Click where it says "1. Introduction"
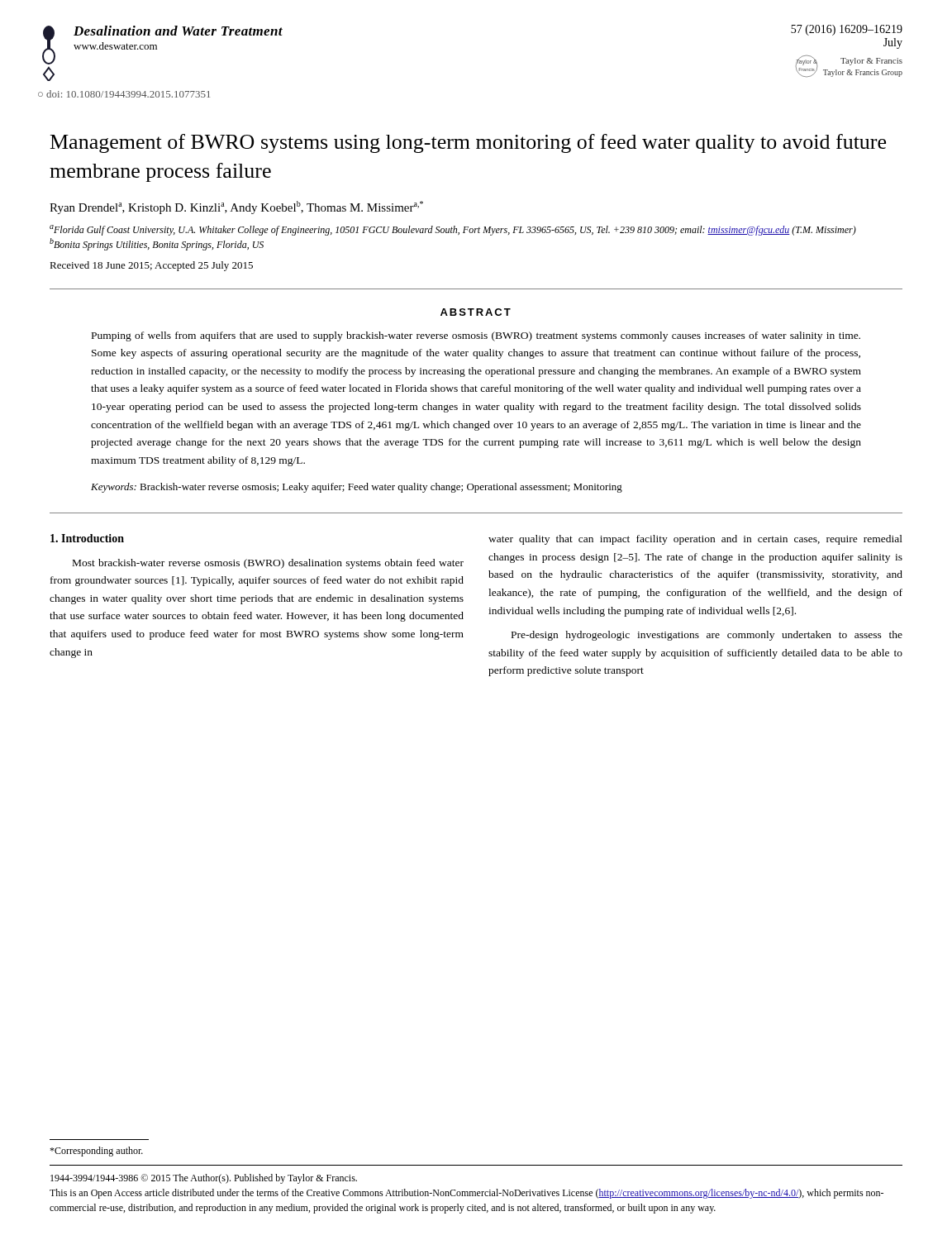The height and width of the screenshot is (1240, 952). [x=87, y=539]
